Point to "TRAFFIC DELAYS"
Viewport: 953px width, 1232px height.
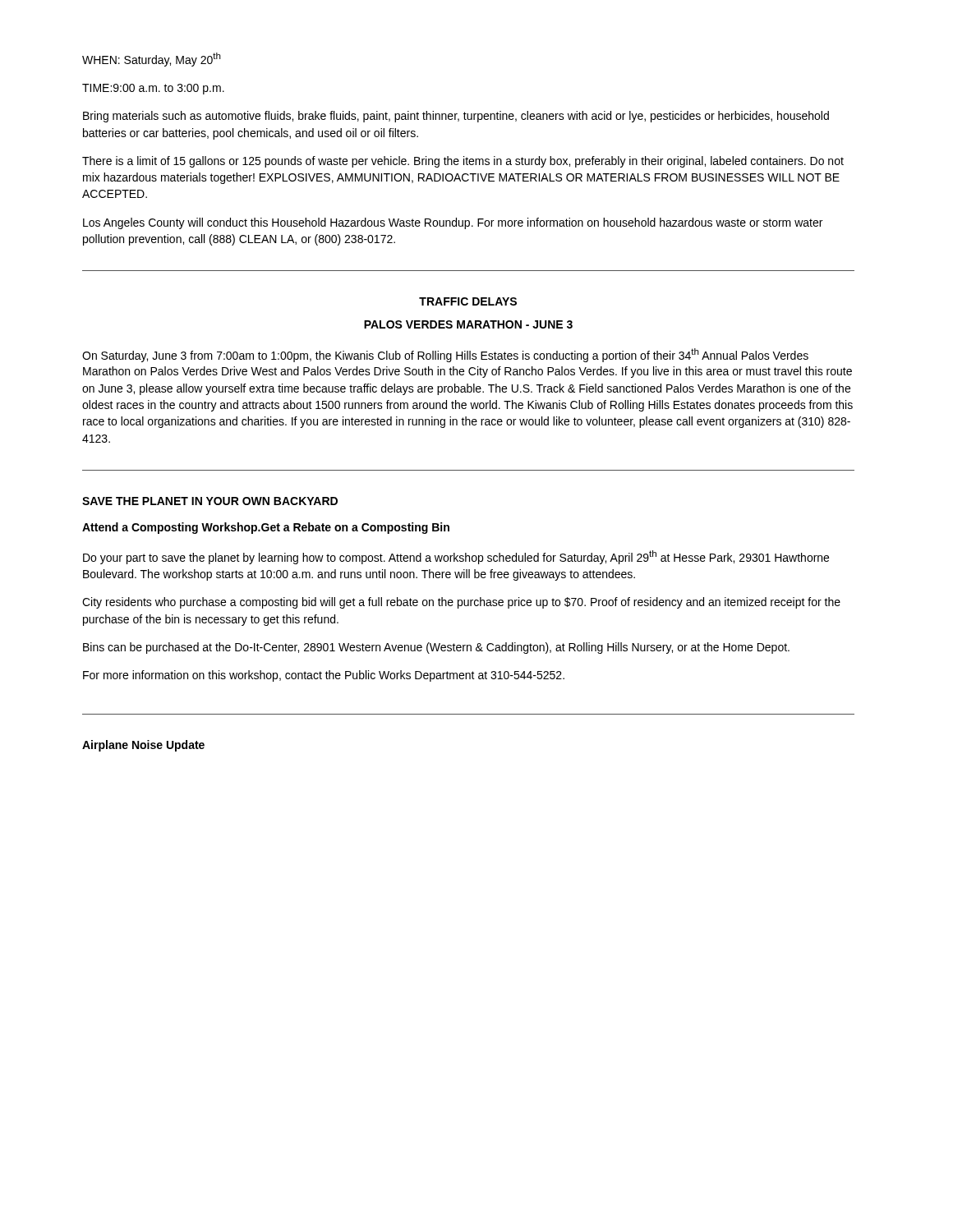click(x=468, y=302)
